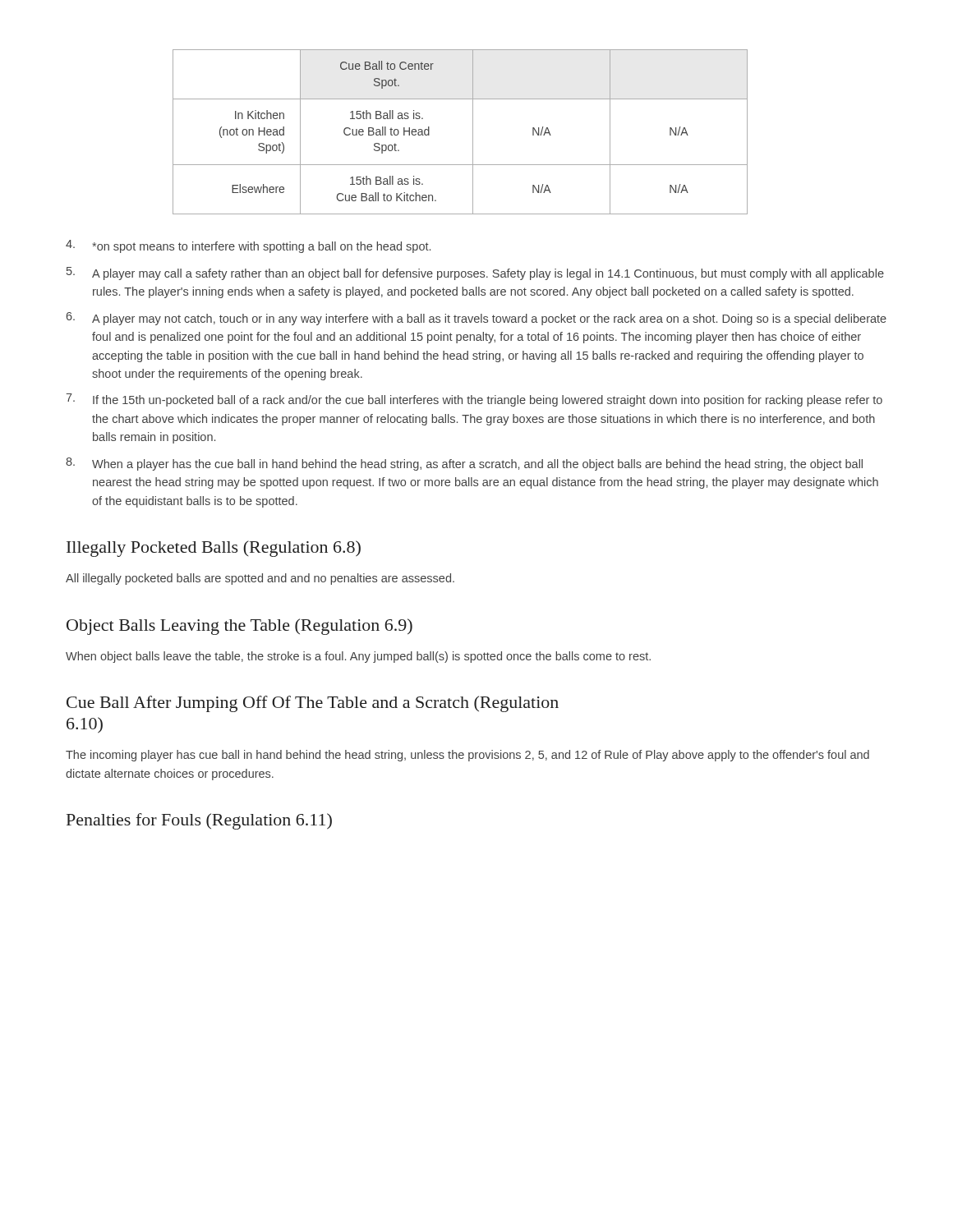Select the table that reads "In Kitchen (not on Head"
Viewport: 953px width, 1232px height.
476,132
